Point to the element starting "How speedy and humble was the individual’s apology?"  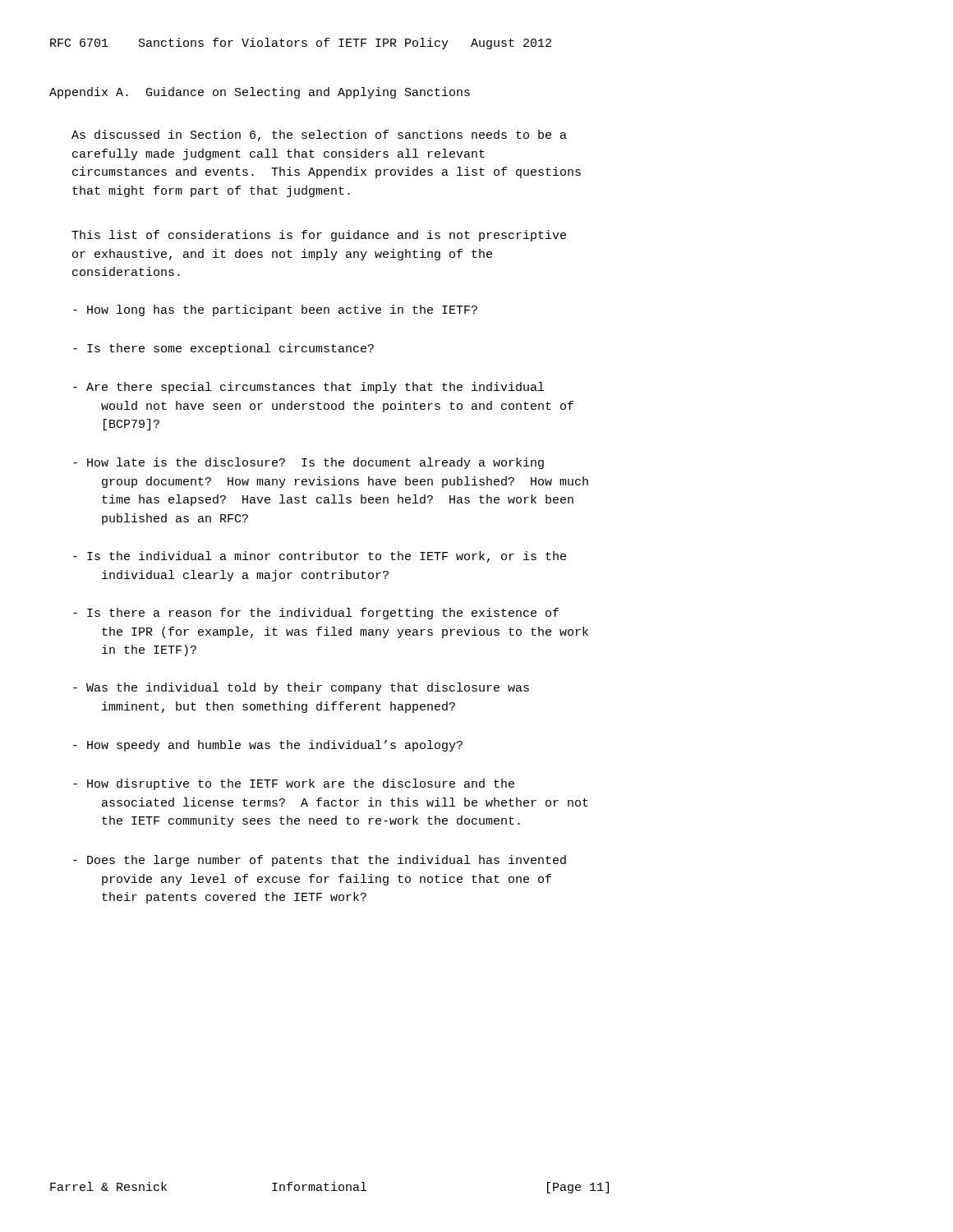click(x=256, y=746)
